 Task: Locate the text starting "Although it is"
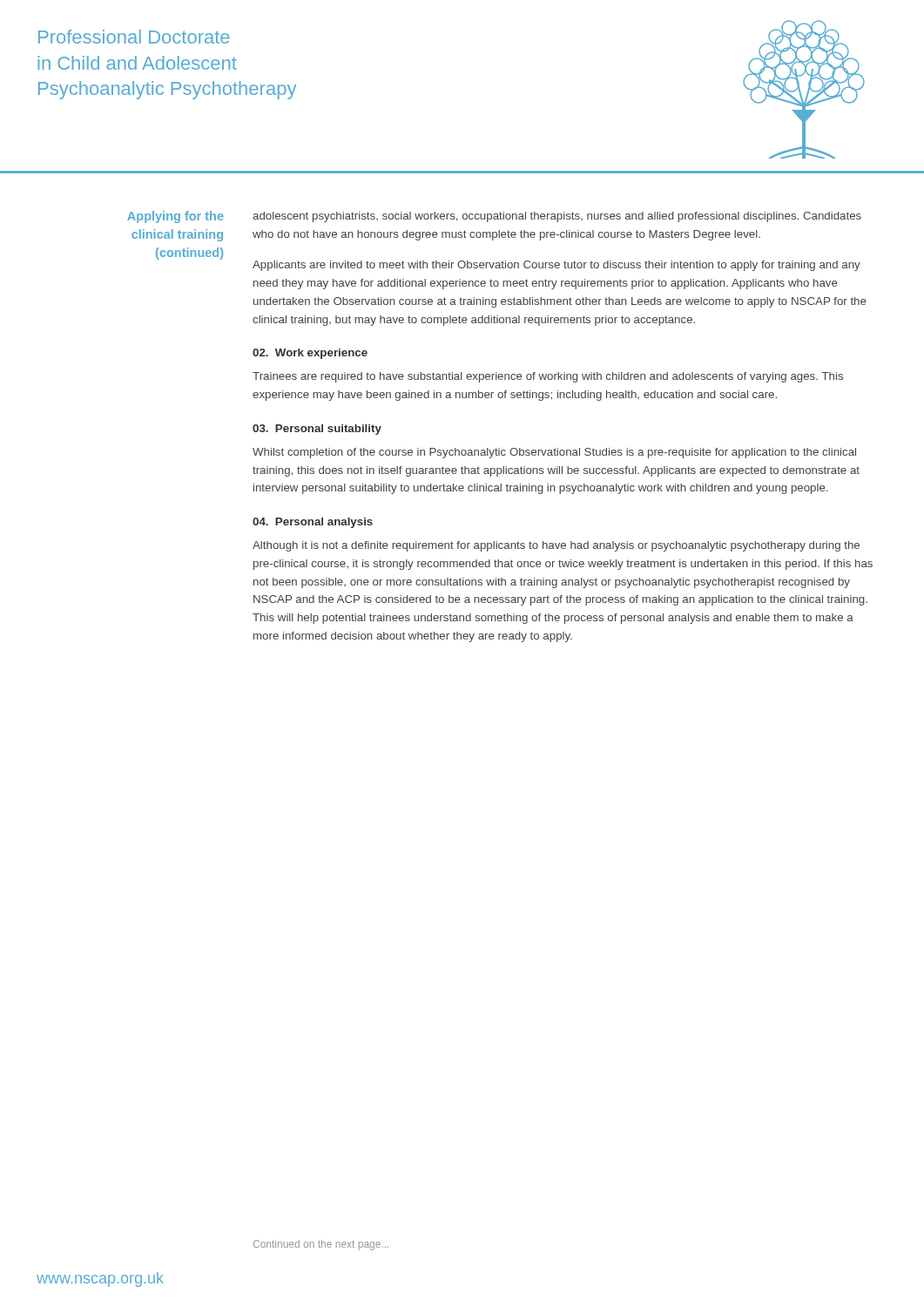pos(563,590)
